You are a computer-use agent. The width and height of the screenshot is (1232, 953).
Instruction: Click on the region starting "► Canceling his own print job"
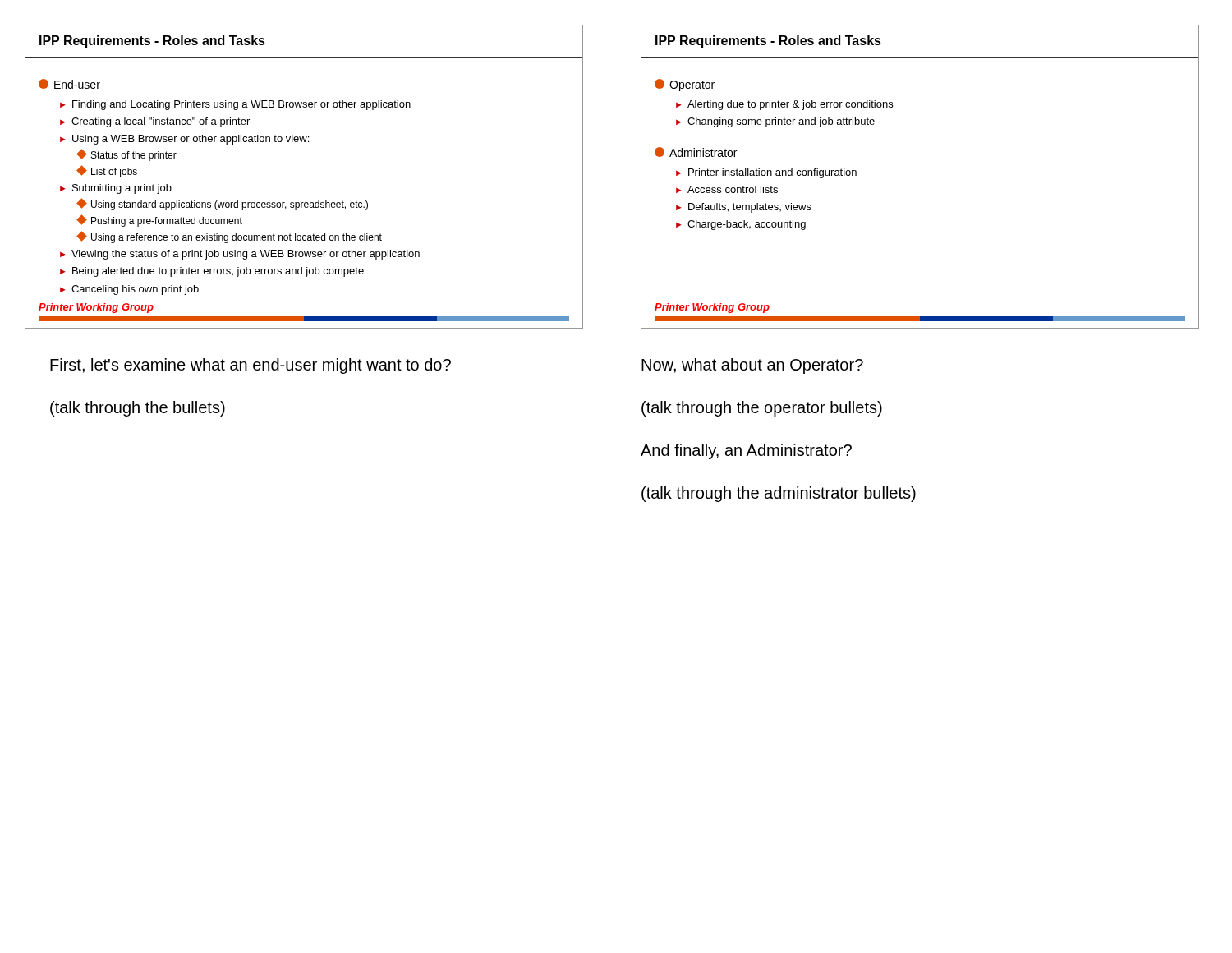pos(129,289)
